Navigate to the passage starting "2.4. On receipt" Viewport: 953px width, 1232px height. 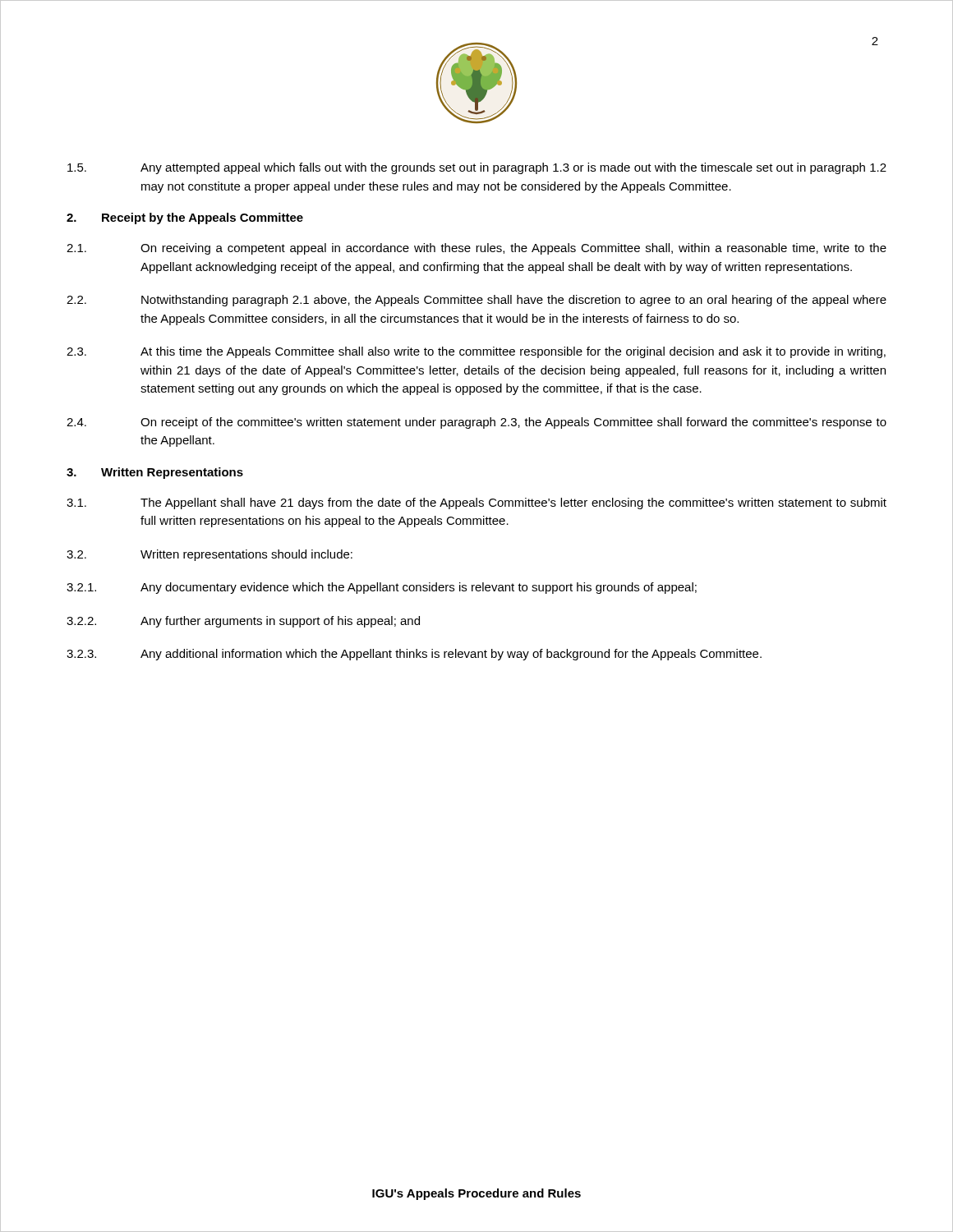[x=476, y=431]
